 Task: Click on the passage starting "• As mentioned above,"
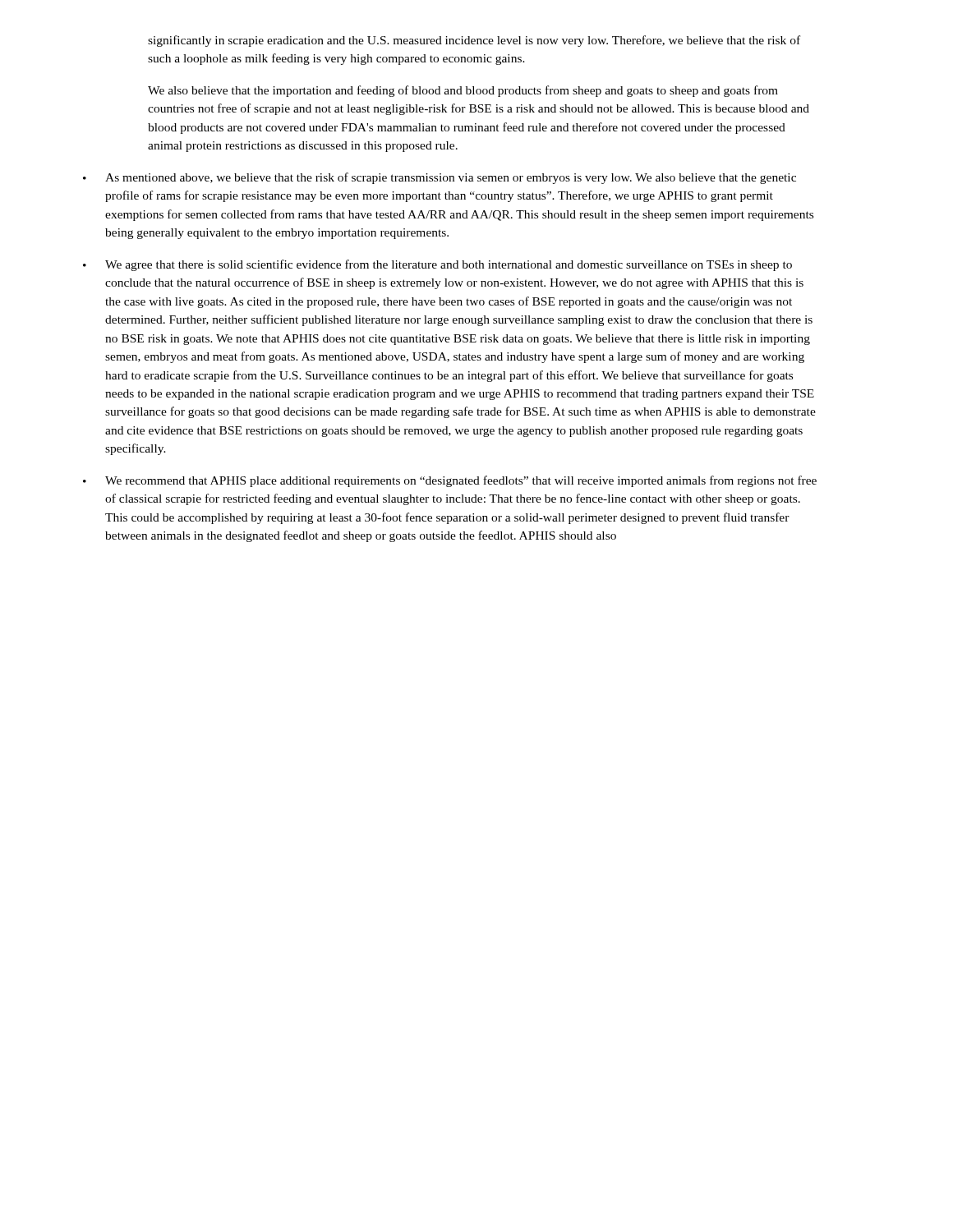[x=452, y=205]
